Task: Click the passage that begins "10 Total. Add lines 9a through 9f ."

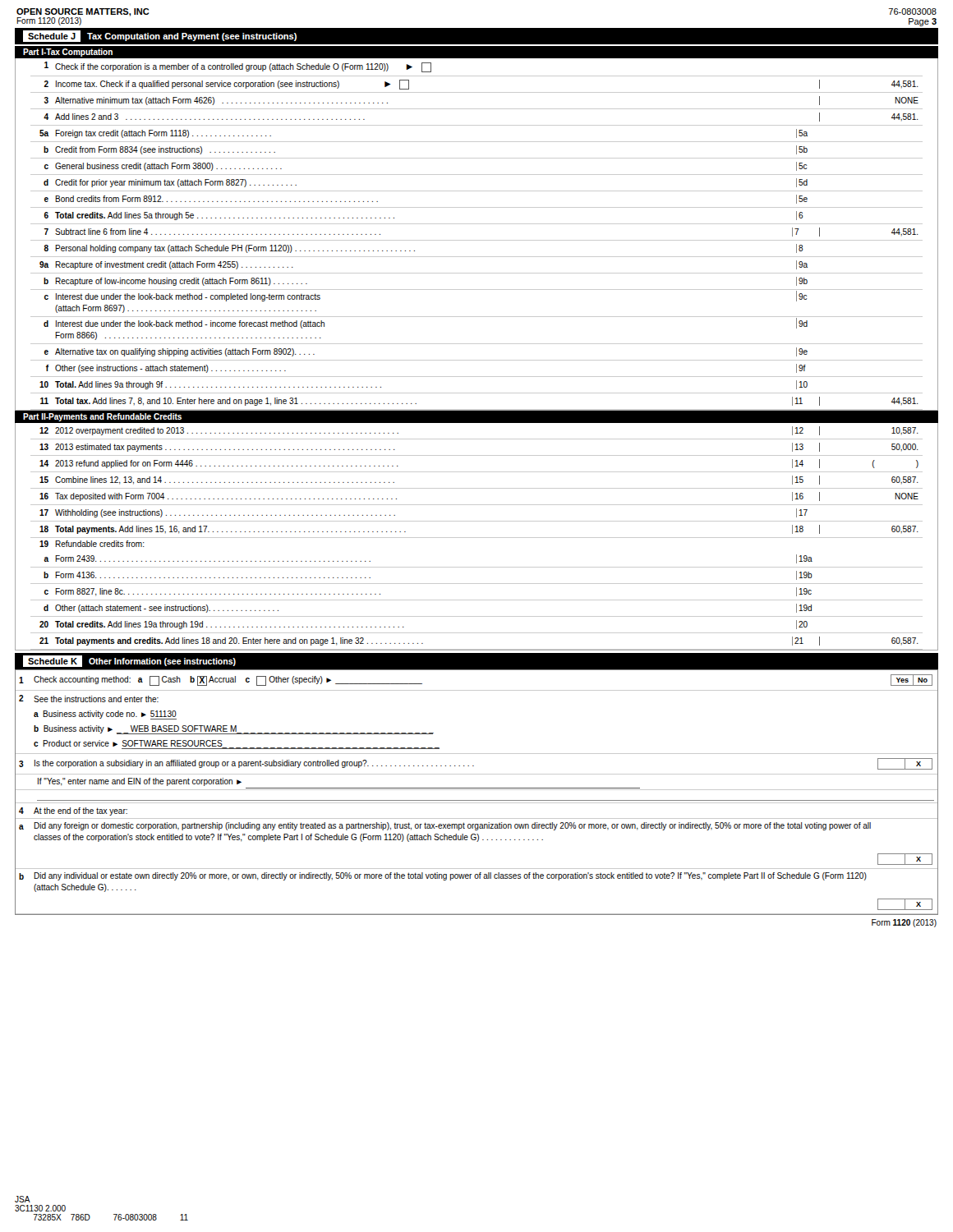Action: (x=427, y=385)
